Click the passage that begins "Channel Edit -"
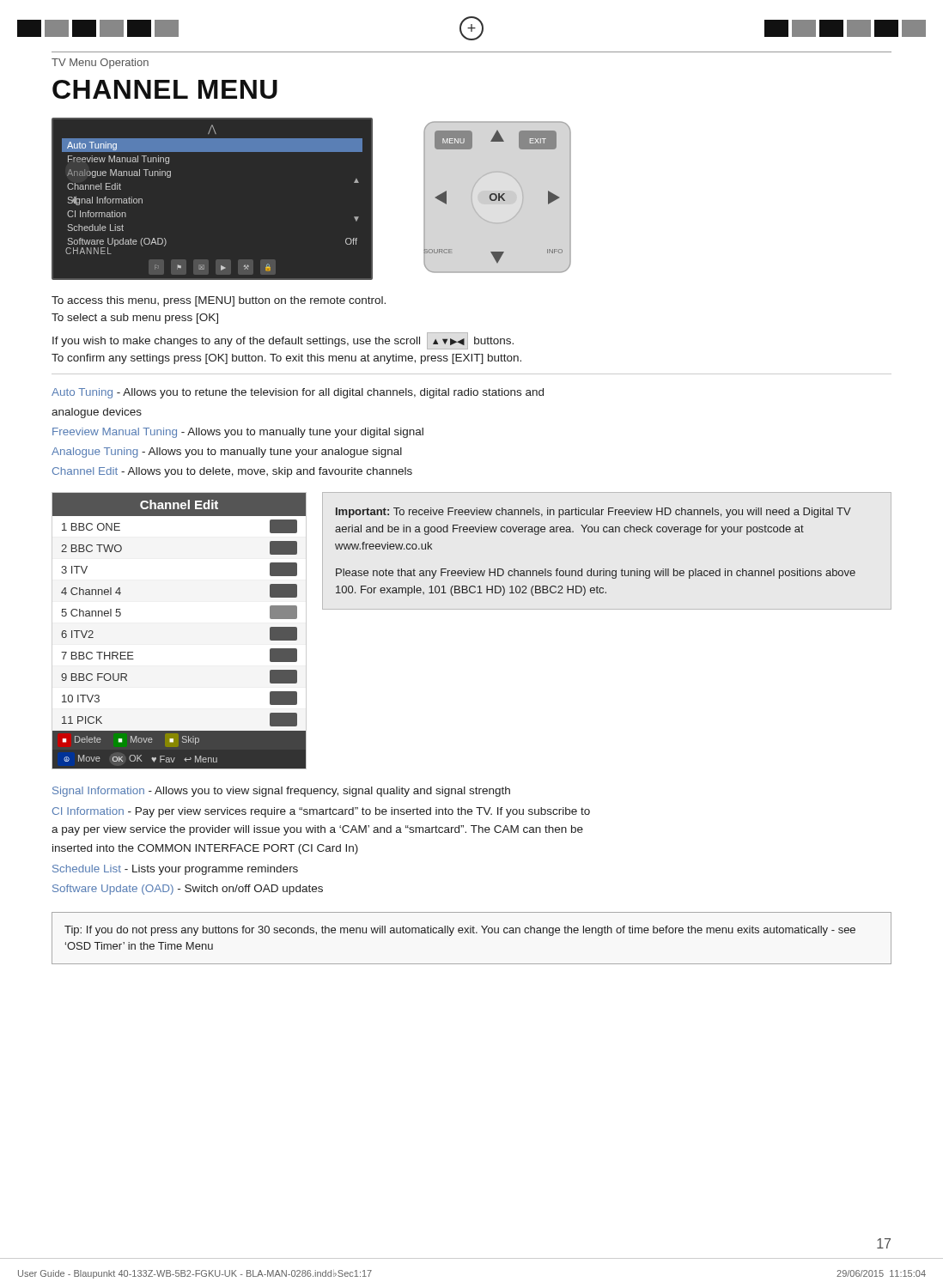 (232, 471)
